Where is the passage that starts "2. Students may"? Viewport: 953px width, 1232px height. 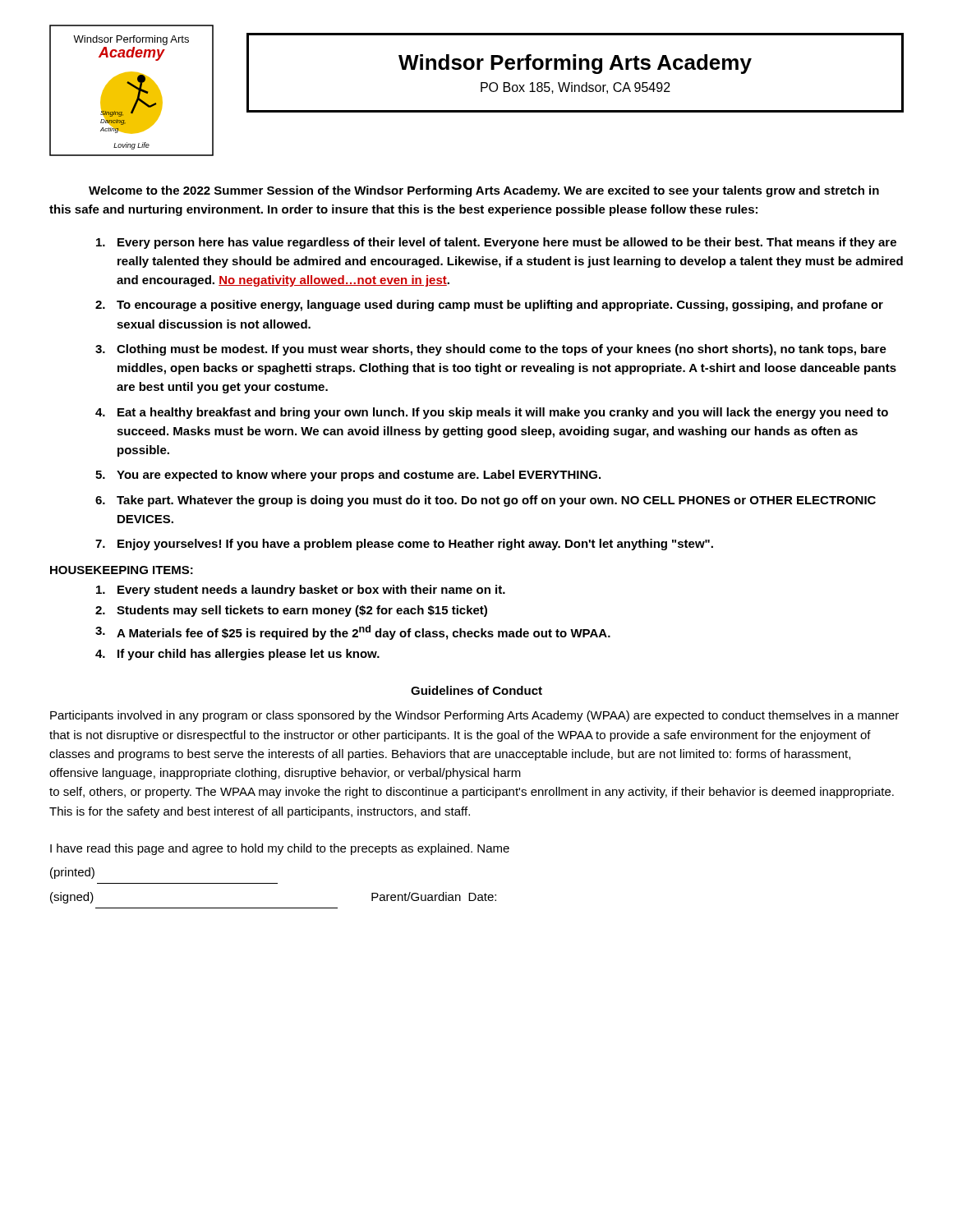pos(292,611)
